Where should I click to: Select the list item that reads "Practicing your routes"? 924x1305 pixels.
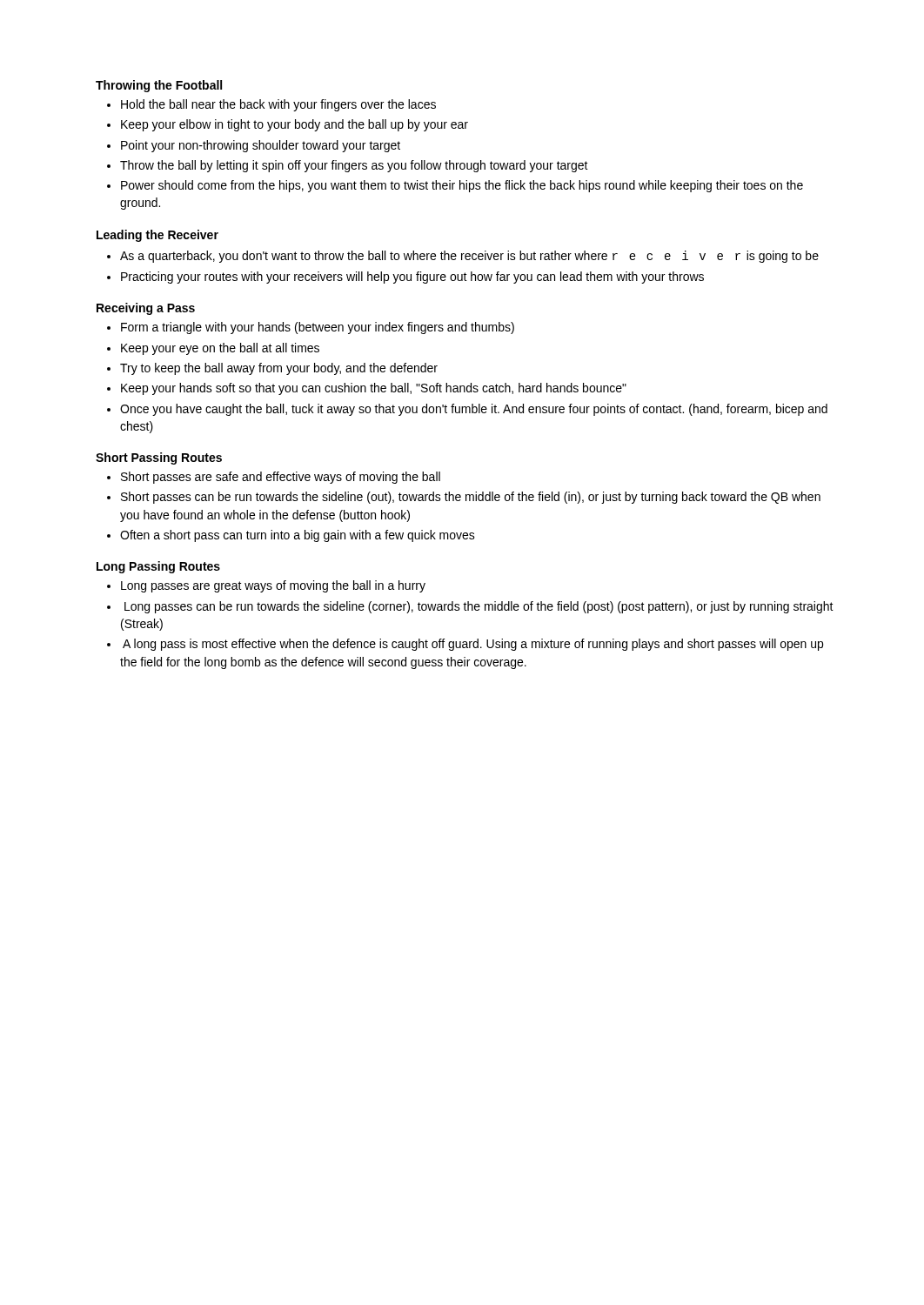pyautogui.click(x=412, y=277)
